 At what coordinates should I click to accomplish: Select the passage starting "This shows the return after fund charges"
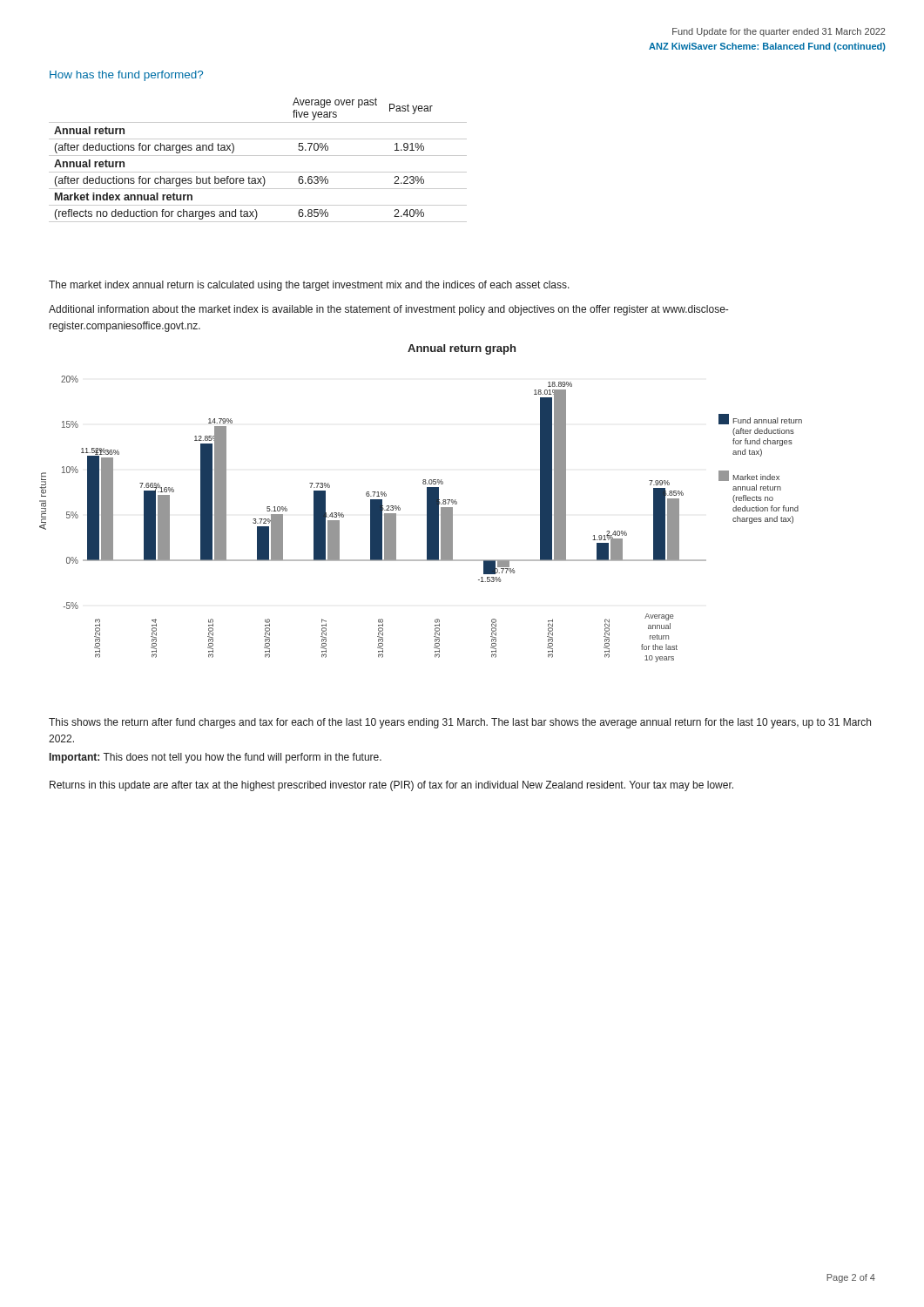[460, 730]
